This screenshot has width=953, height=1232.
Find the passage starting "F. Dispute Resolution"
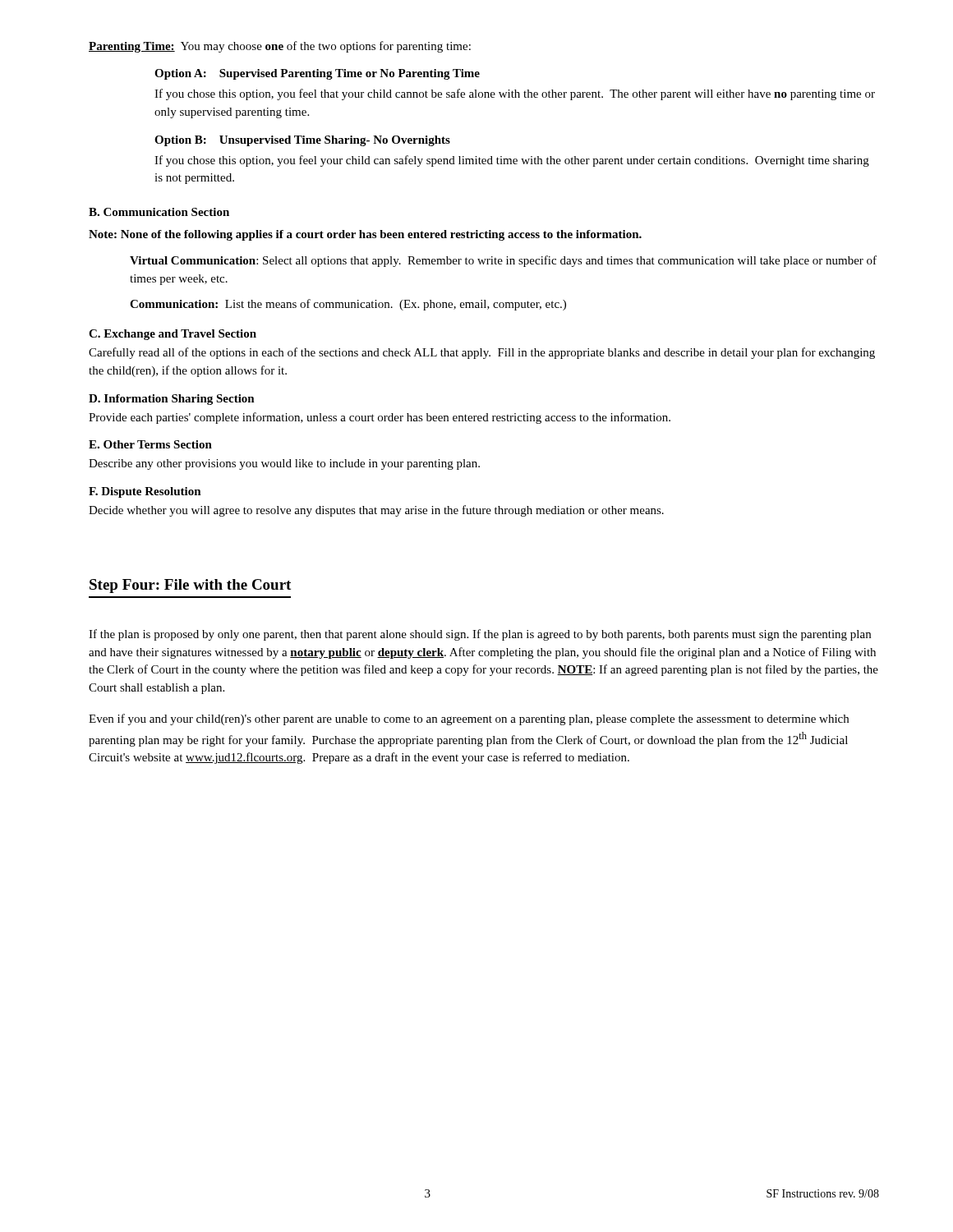(x=145, y=491)
